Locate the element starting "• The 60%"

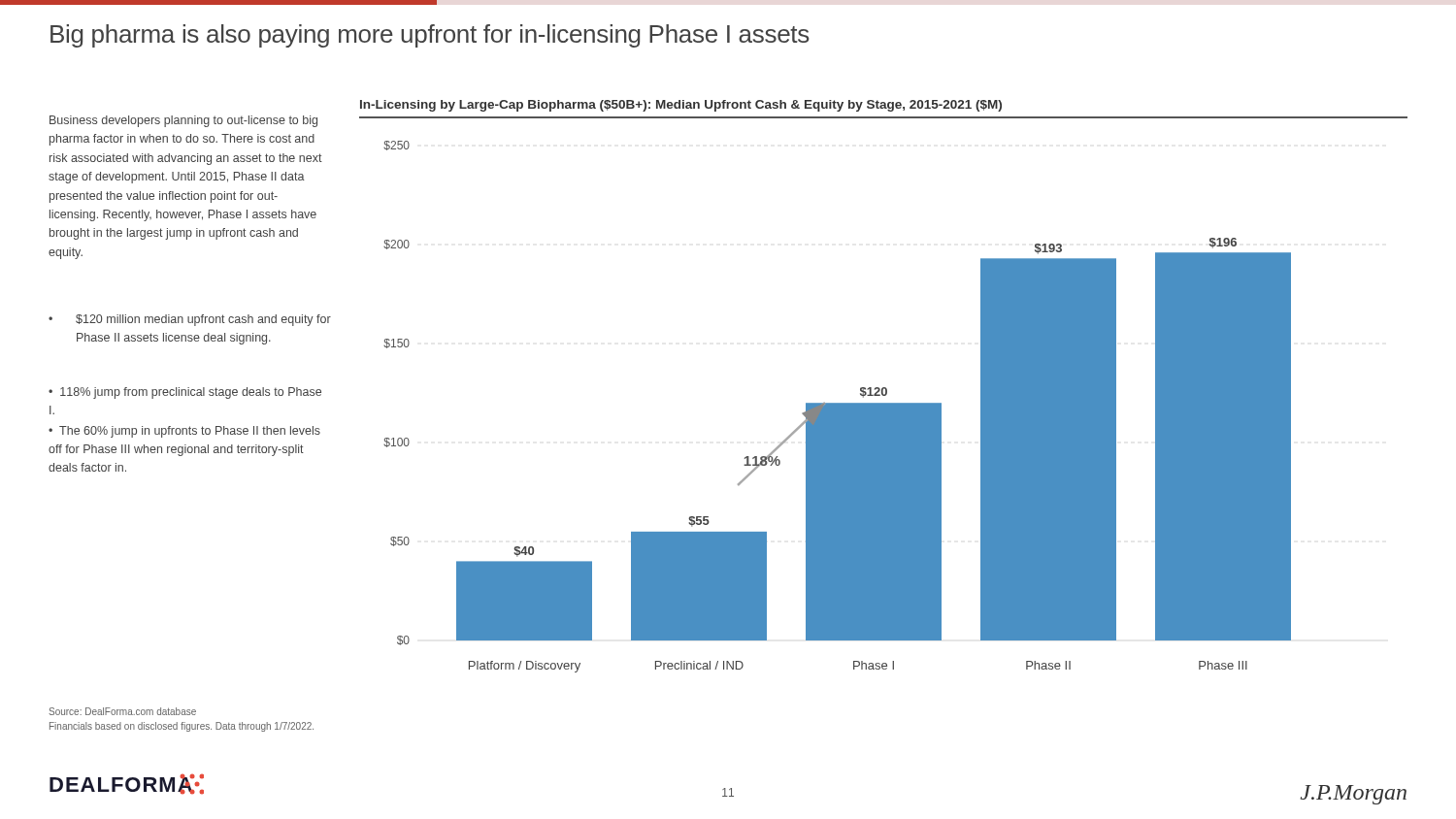(x=184, y=449)
